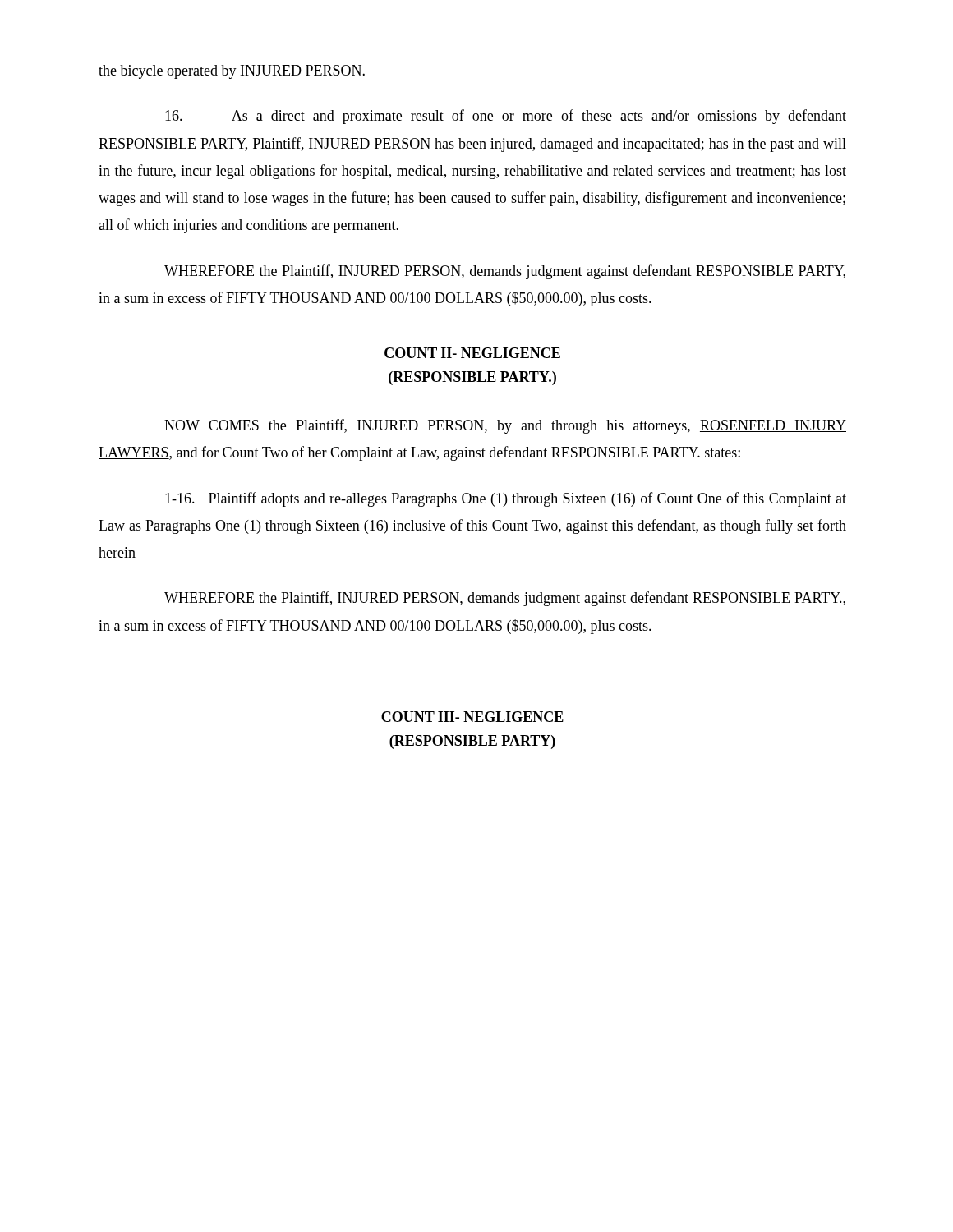Locate the text "COUNT III- NEGLIGENCE(RESPONSIBLE PARTY)"
Image resolution: width=953 pixels, height=1232 pixels.
click(472, 729)
